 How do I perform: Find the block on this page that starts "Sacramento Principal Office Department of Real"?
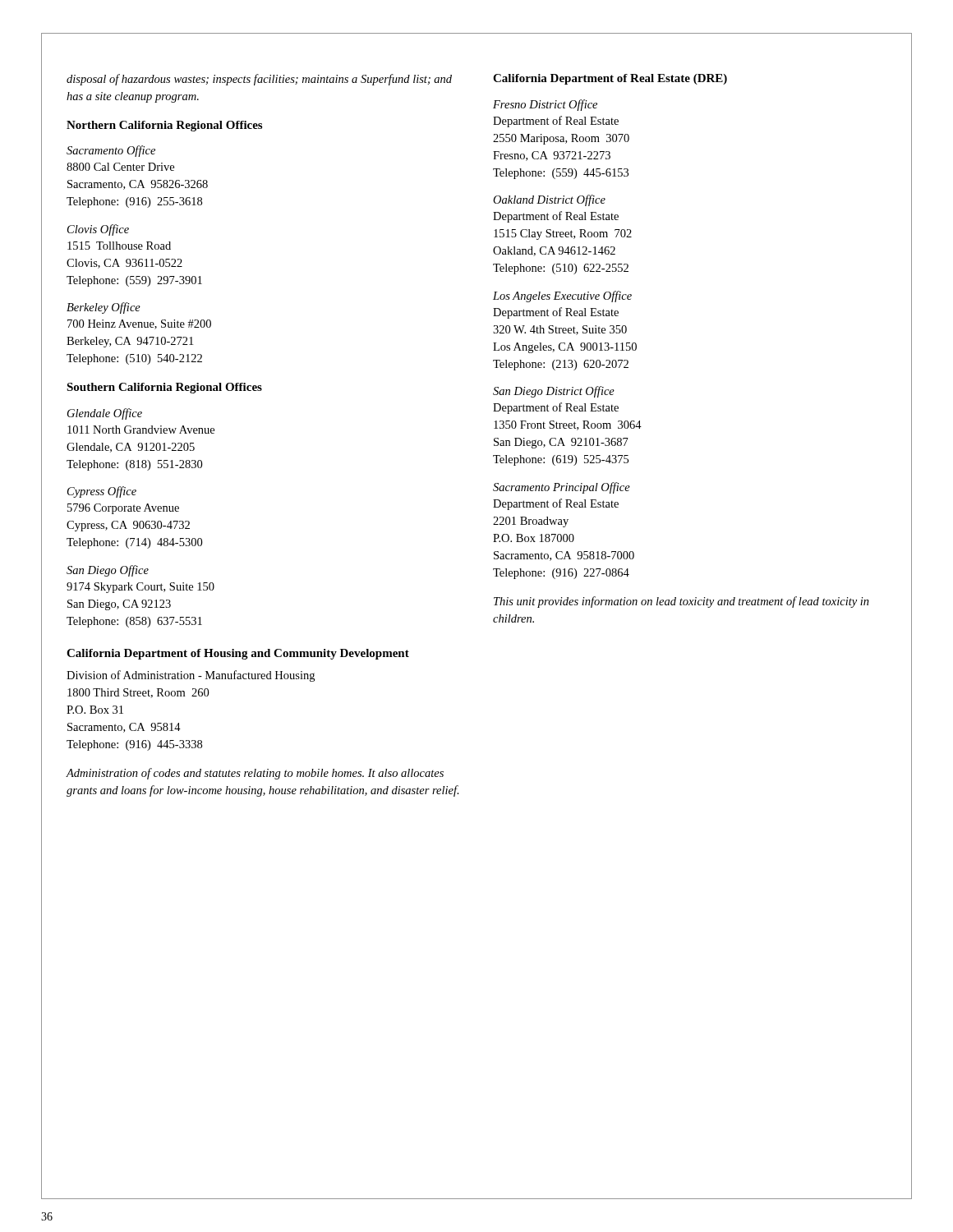[x=562, y=488]
